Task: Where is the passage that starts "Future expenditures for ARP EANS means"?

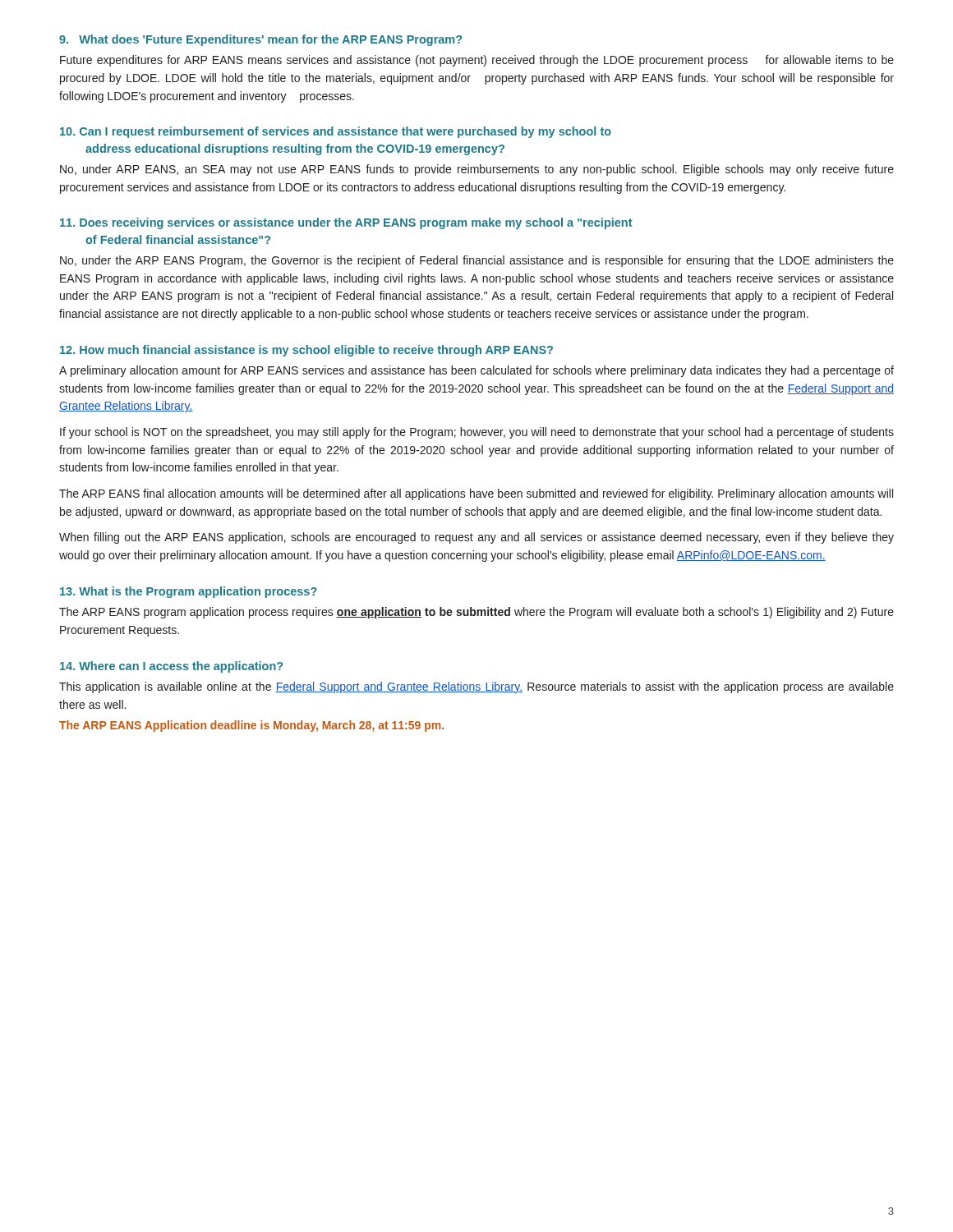Action: (476, 78)
